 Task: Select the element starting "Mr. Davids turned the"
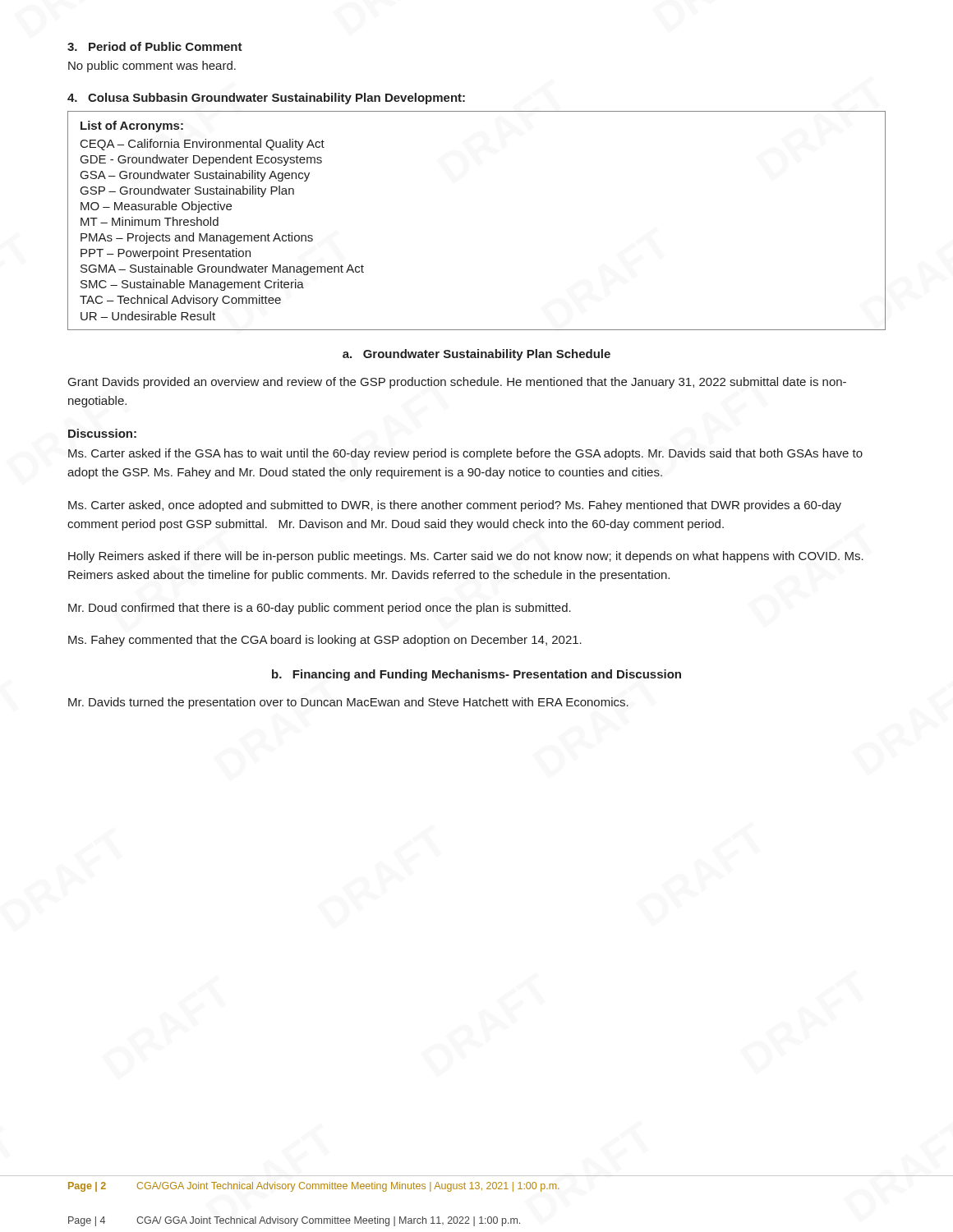[x=348, y=702]
